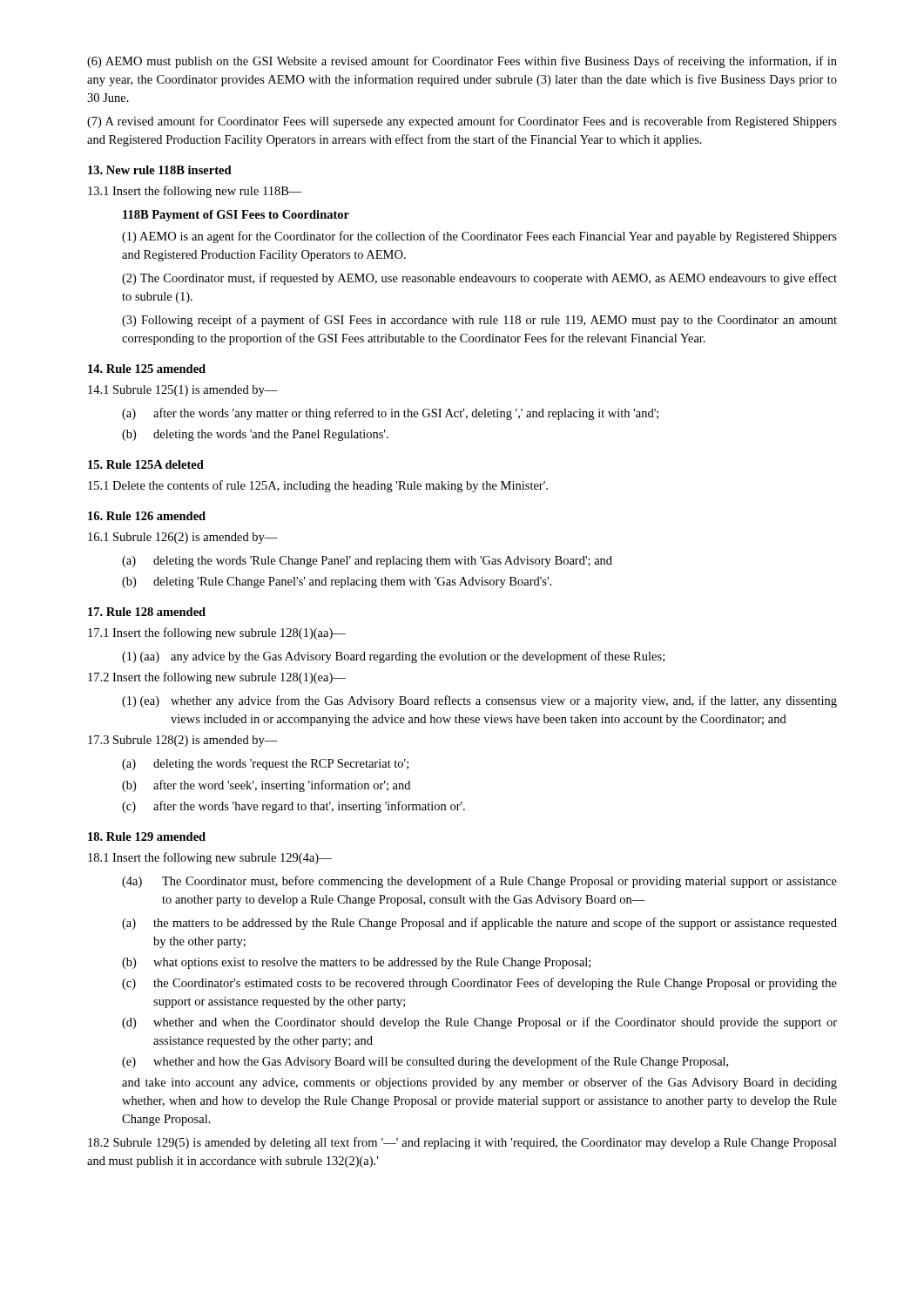Find the list item containing "(b) after the word 'seek',"
The width and height of the screenshot is (924, 1307).
pyautogui.click(x=266, y=786)
